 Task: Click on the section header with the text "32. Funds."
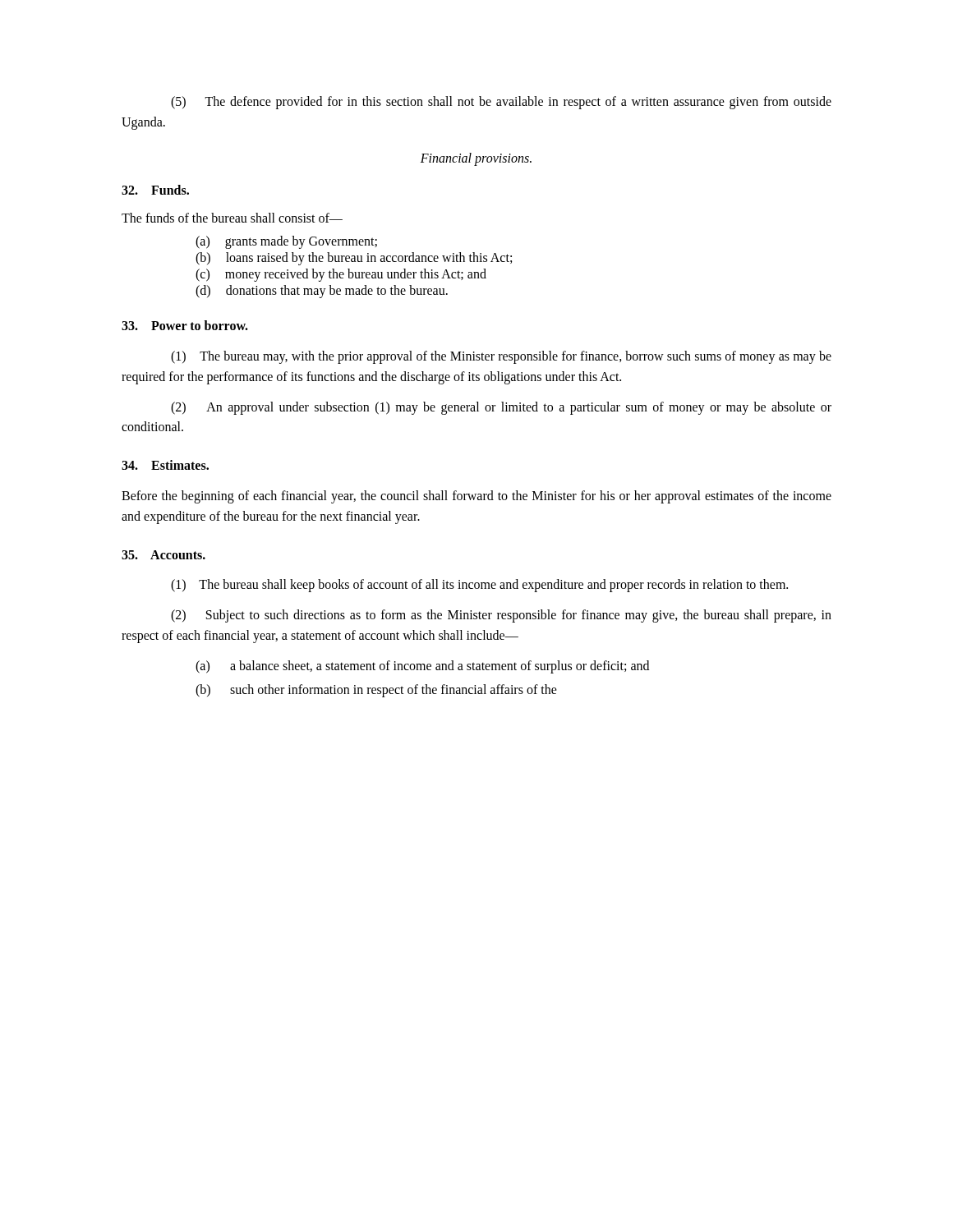(x=155, y=190)
